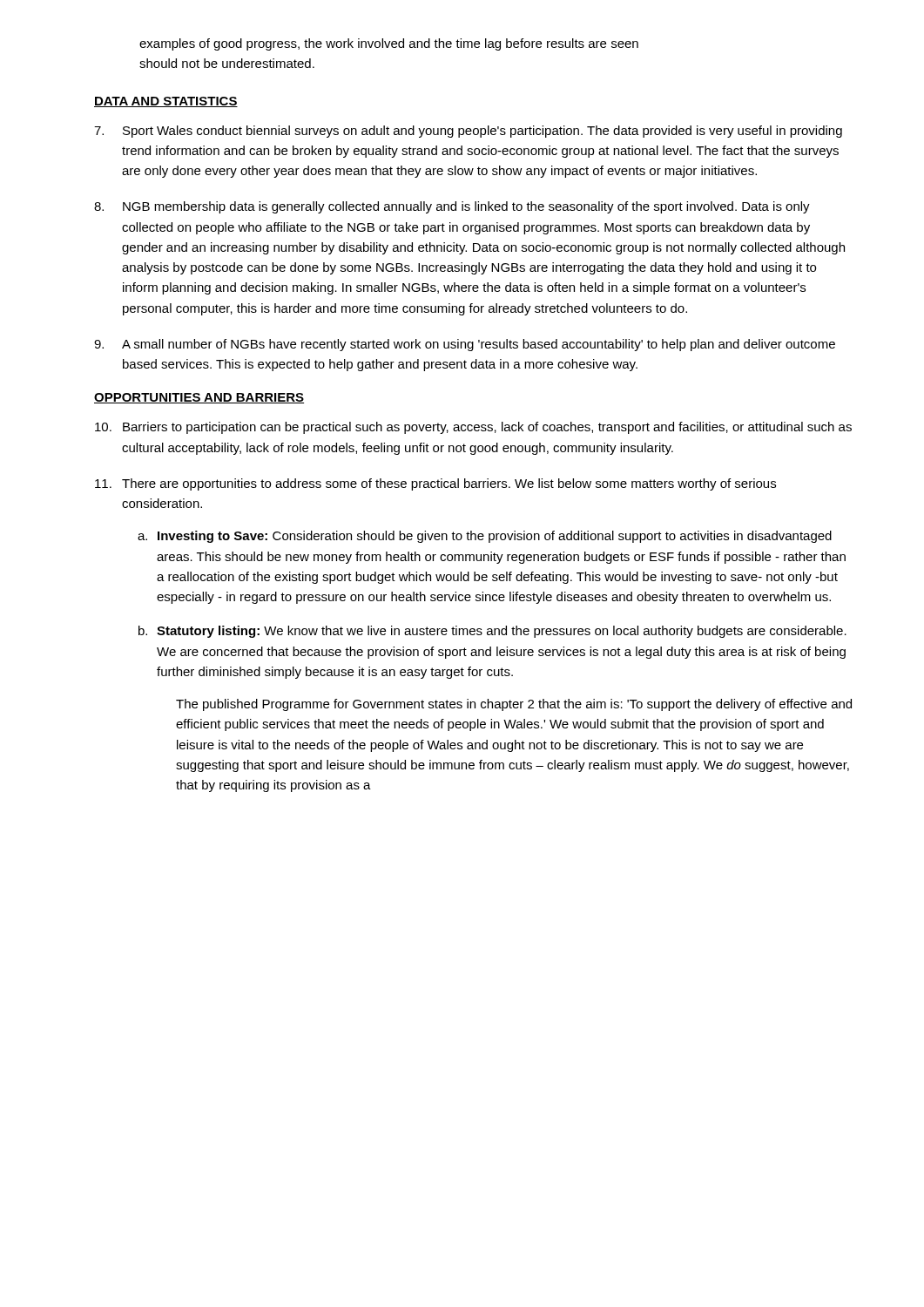Find the list item containing "10. Barriers to participation can be practical"
Screen dimensions: 1307x924
pyautogui.click(x=474, y=437)
